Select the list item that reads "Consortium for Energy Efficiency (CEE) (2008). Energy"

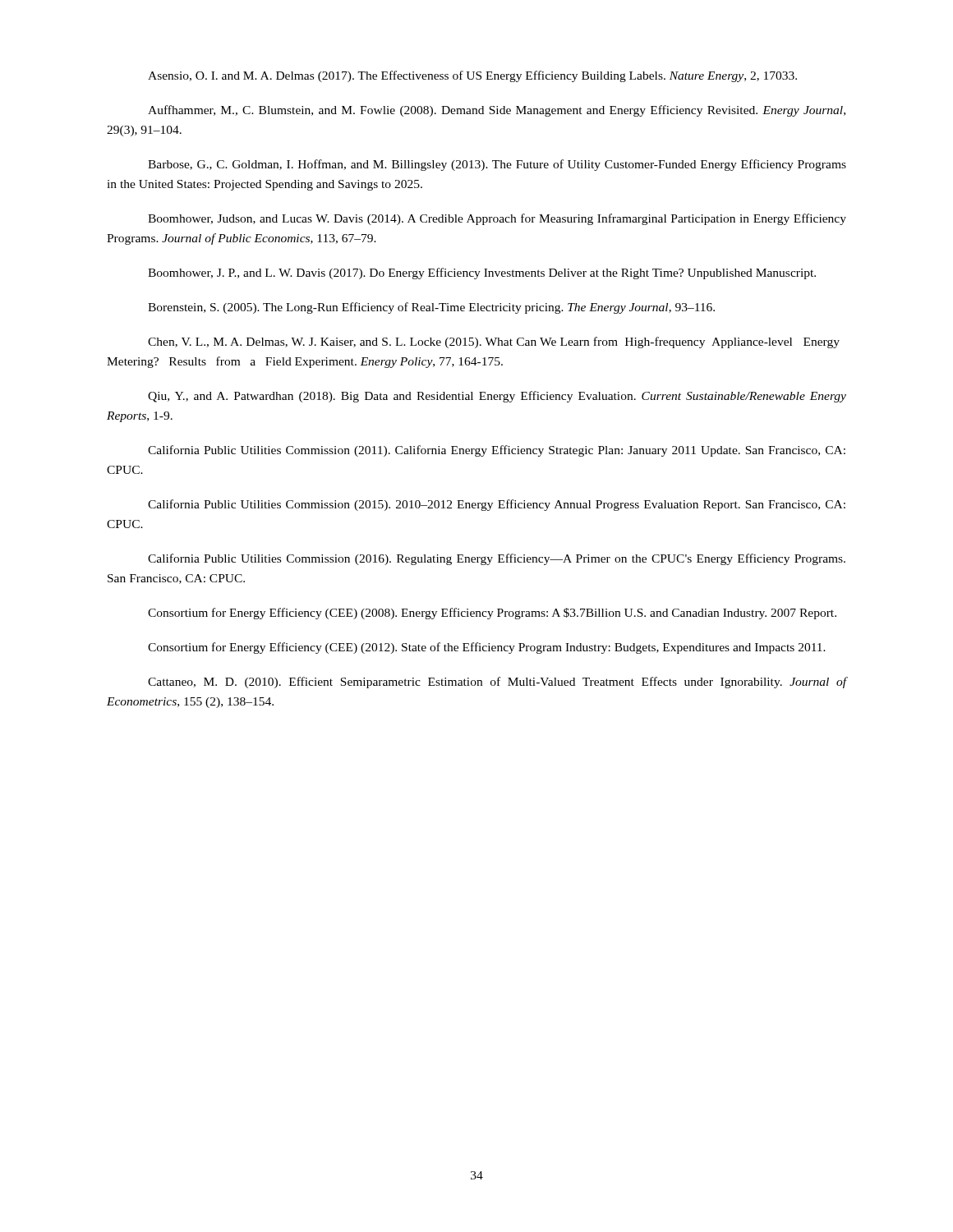click(x=493, y=613)
